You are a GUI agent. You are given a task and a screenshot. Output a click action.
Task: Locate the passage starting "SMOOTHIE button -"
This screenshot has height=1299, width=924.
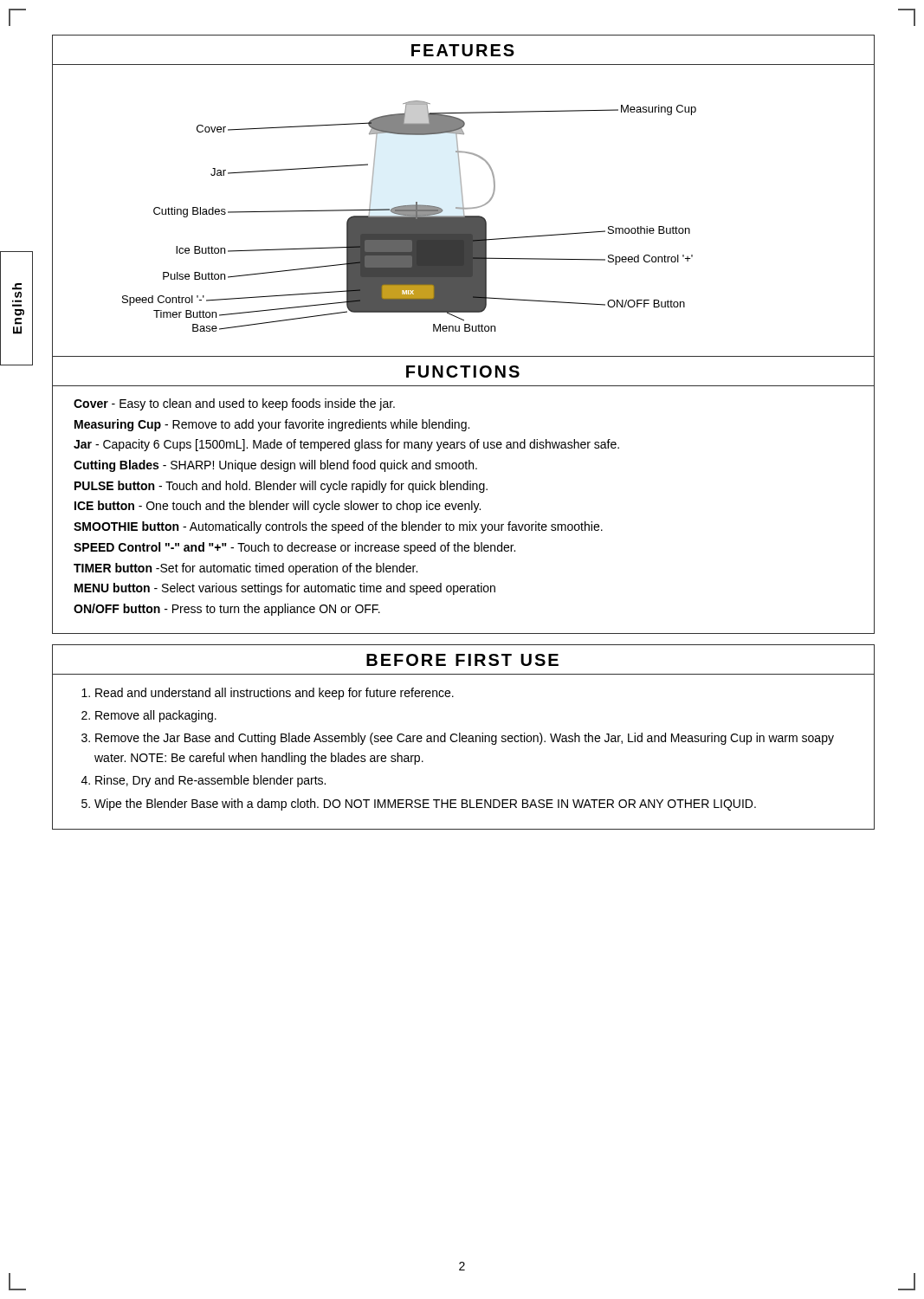(338, 527)
